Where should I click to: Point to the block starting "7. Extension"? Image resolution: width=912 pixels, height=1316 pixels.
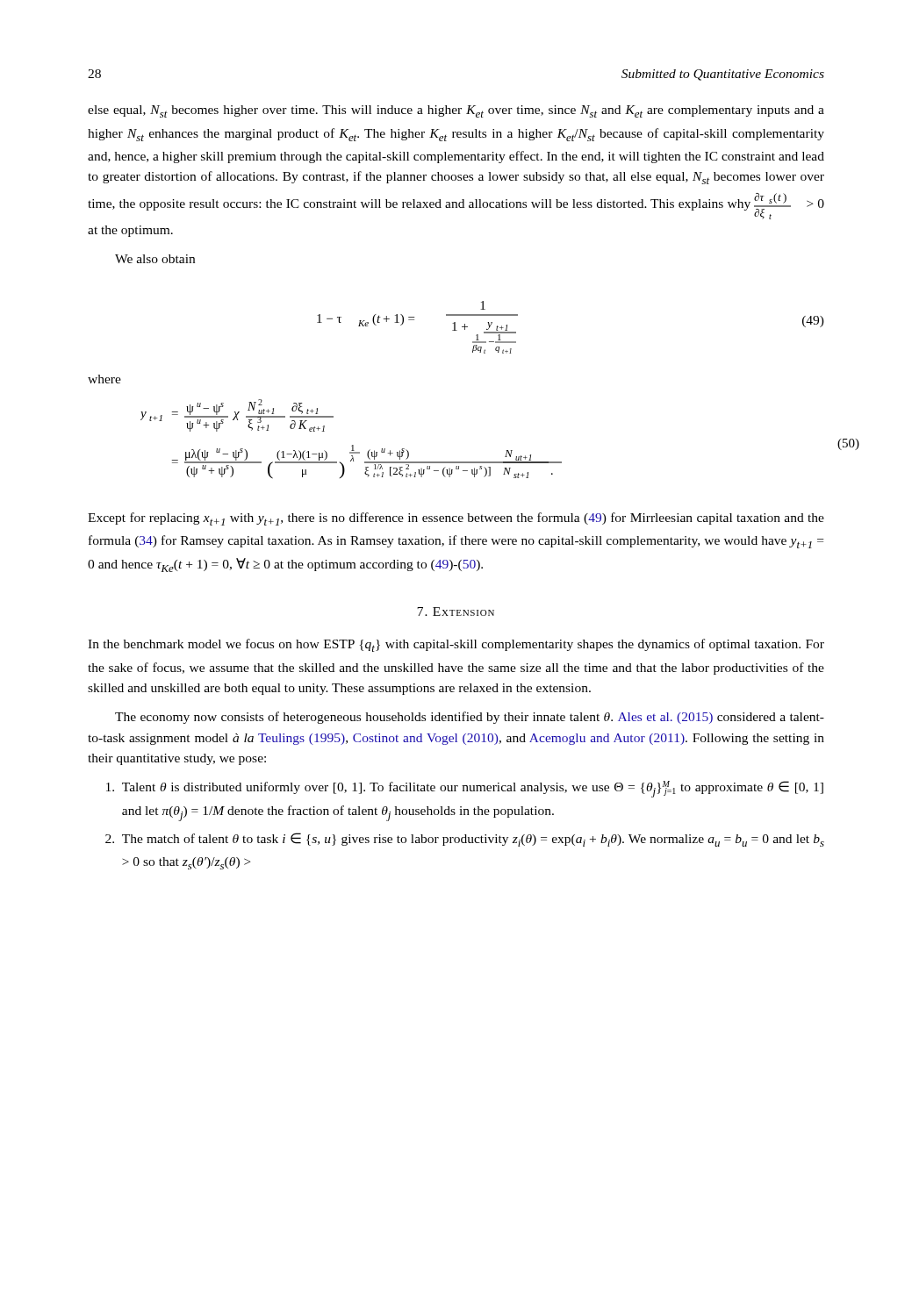pos(456,611)
